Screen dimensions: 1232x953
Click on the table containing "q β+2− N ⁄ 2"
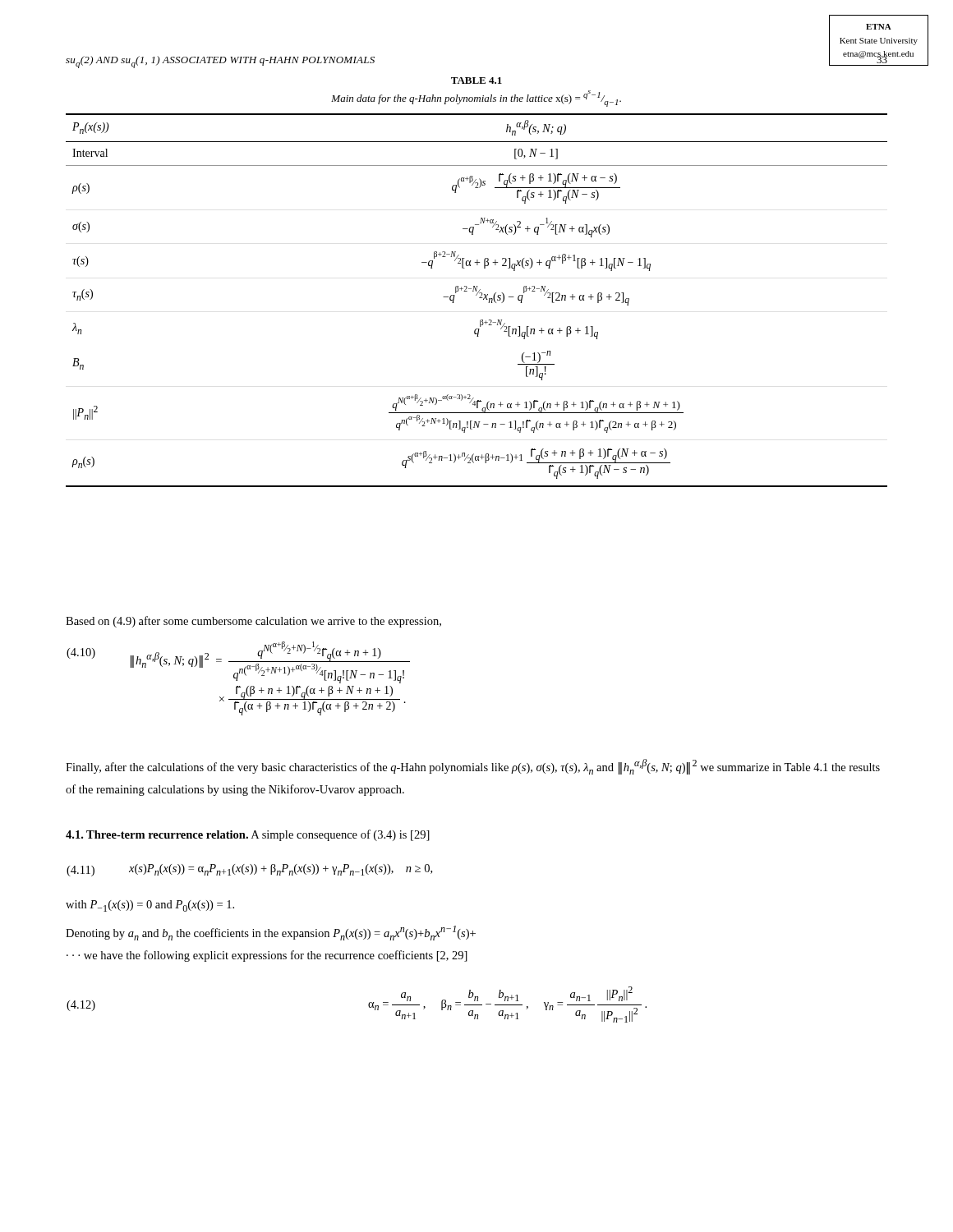476,300
